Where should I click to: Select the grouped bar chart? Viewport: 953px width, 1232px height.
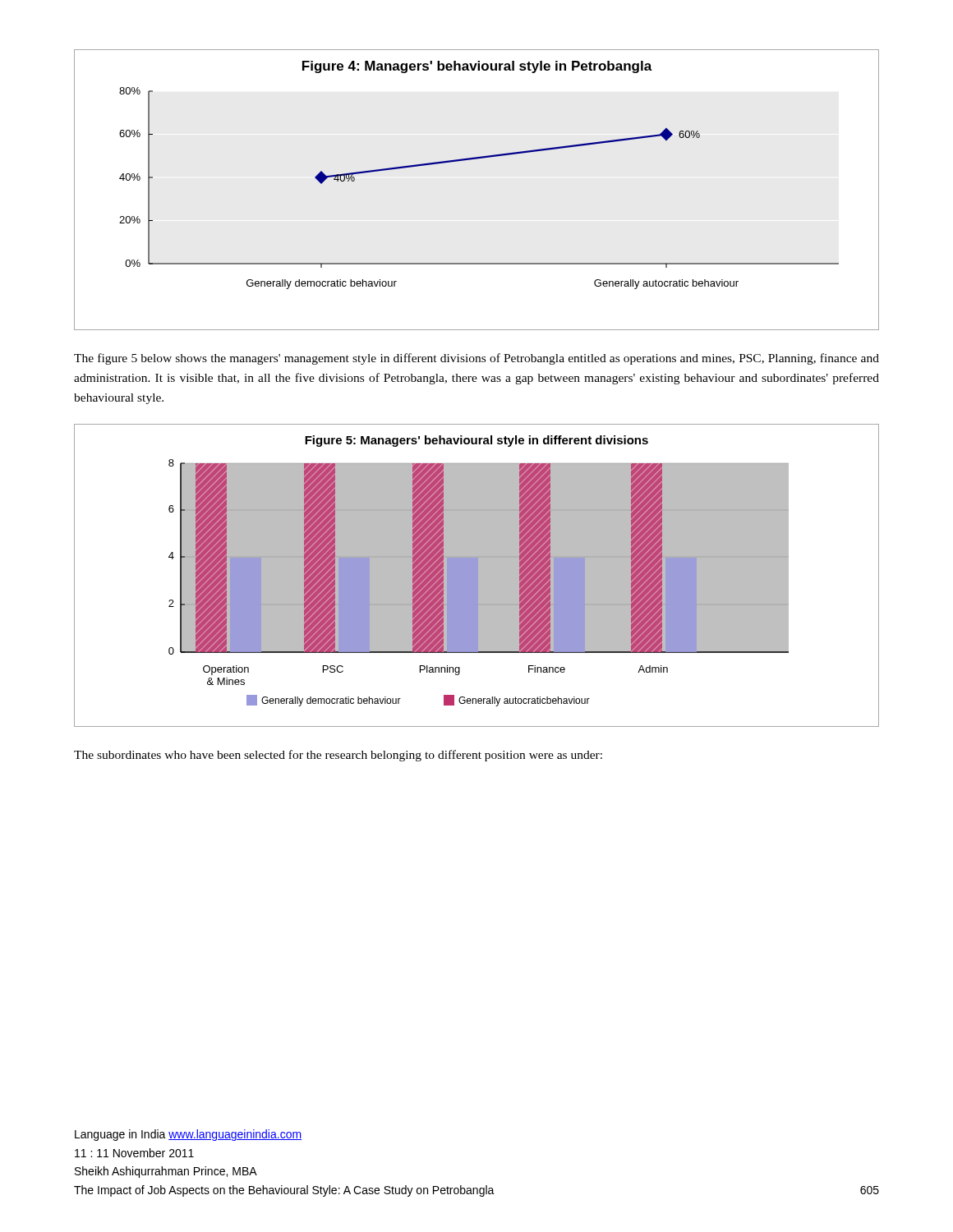[x=476, y=575]
